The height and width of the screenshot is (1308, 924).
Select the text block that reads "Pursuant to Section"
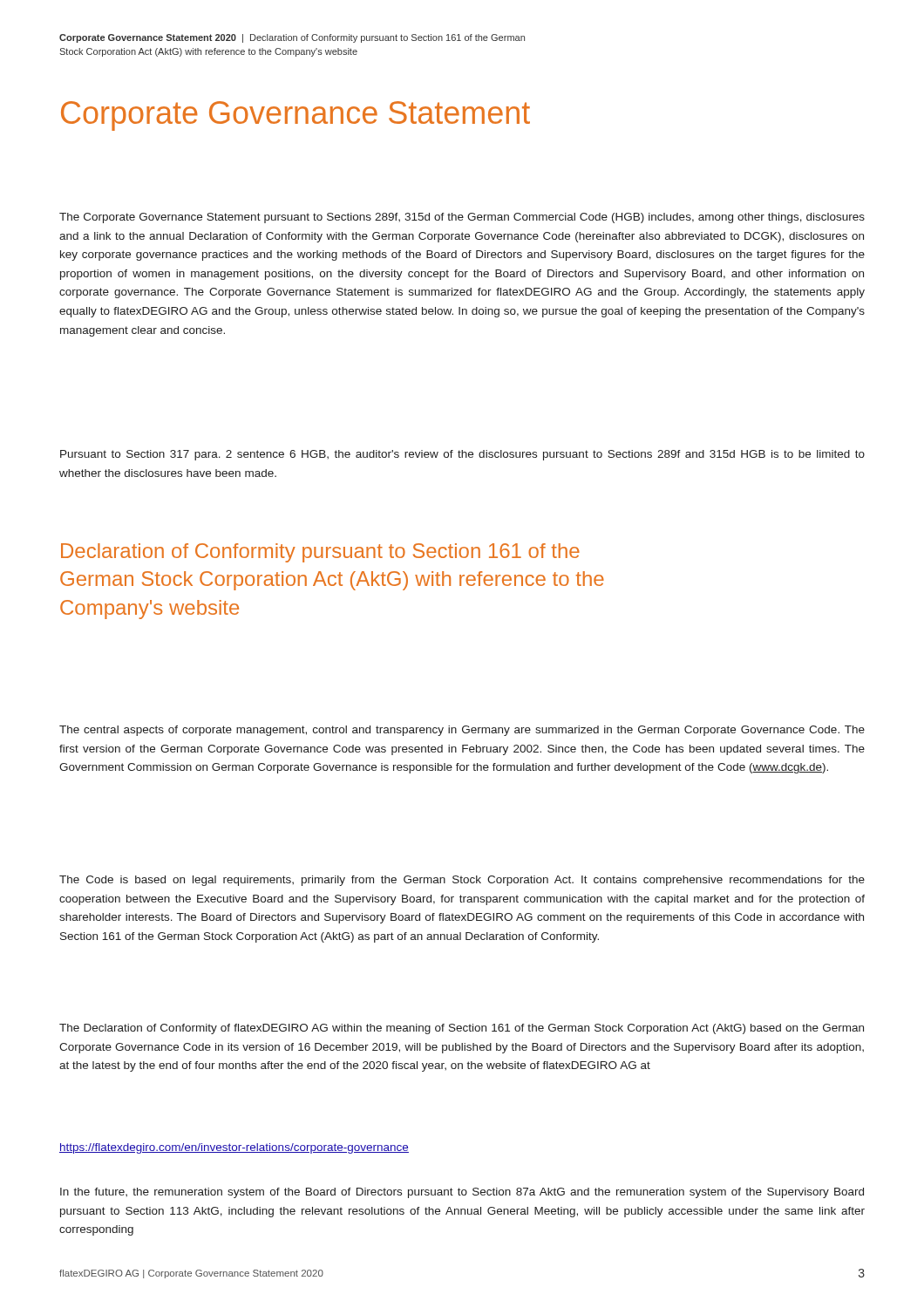coord(462,463)
